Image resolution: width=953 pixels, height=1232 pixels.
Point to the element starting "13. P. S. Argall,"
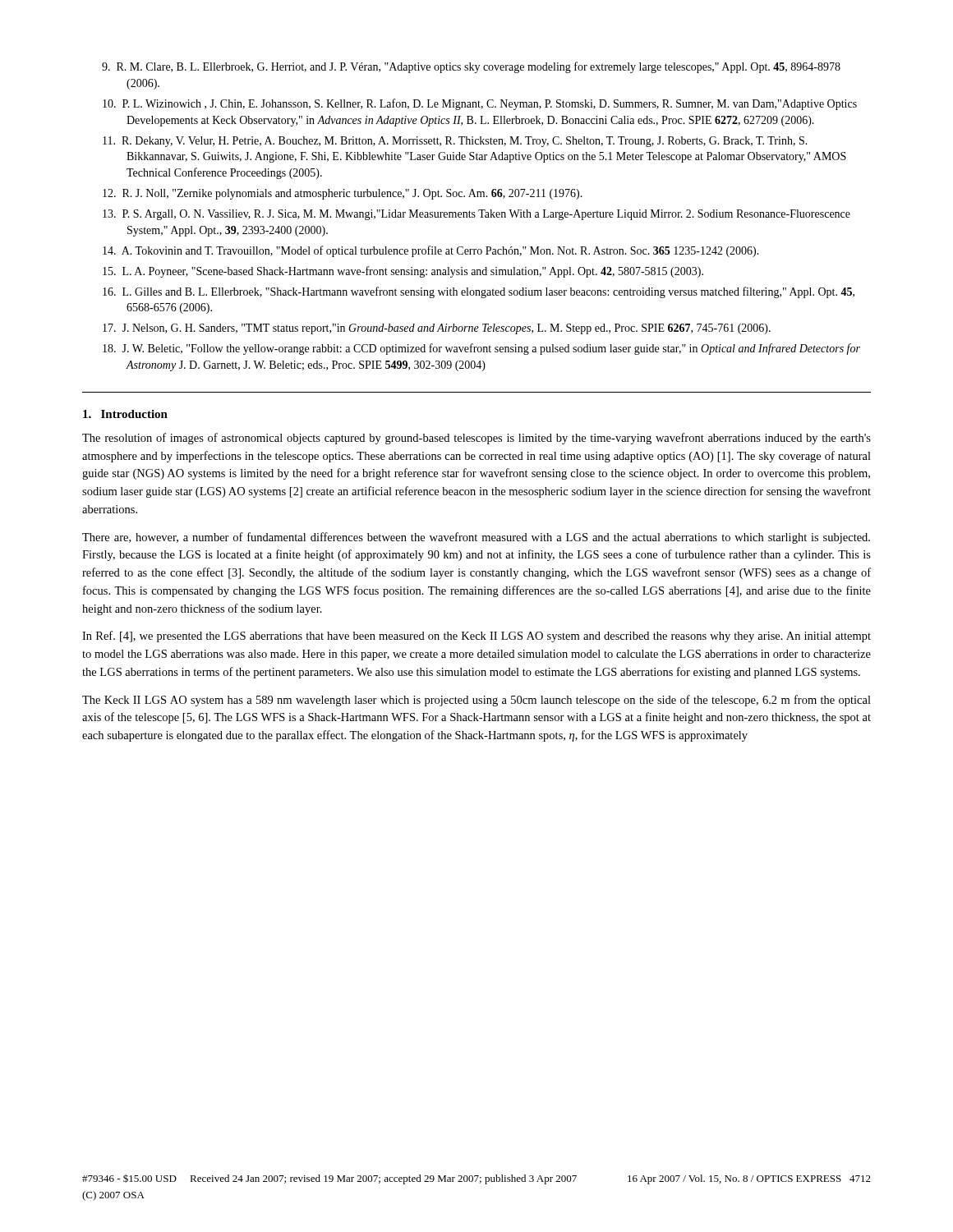click(x=476, y=222)
